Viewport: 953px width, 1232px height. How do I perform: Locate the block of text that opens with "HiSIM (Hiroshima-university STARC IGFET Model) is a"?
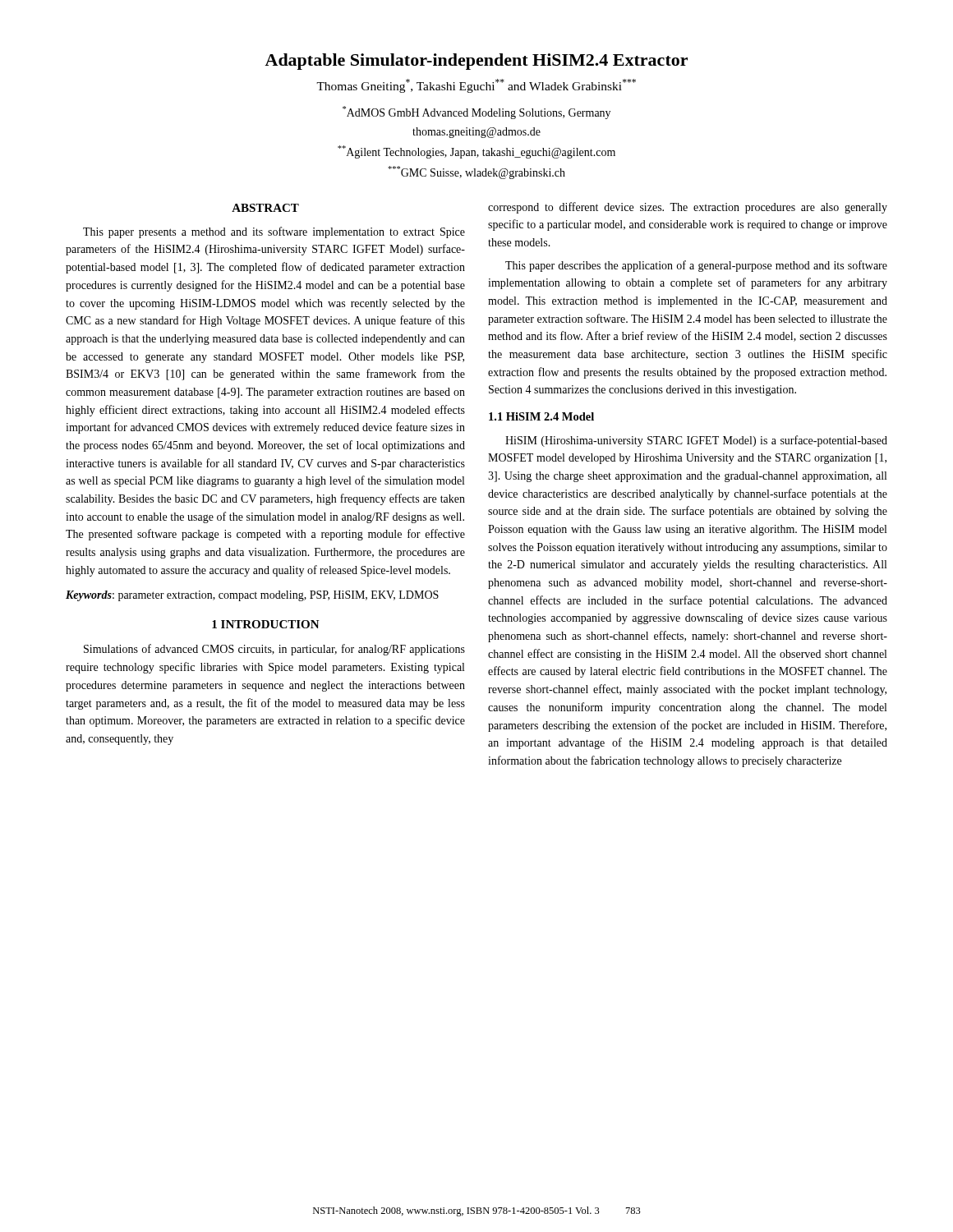[x=688, y=601]
